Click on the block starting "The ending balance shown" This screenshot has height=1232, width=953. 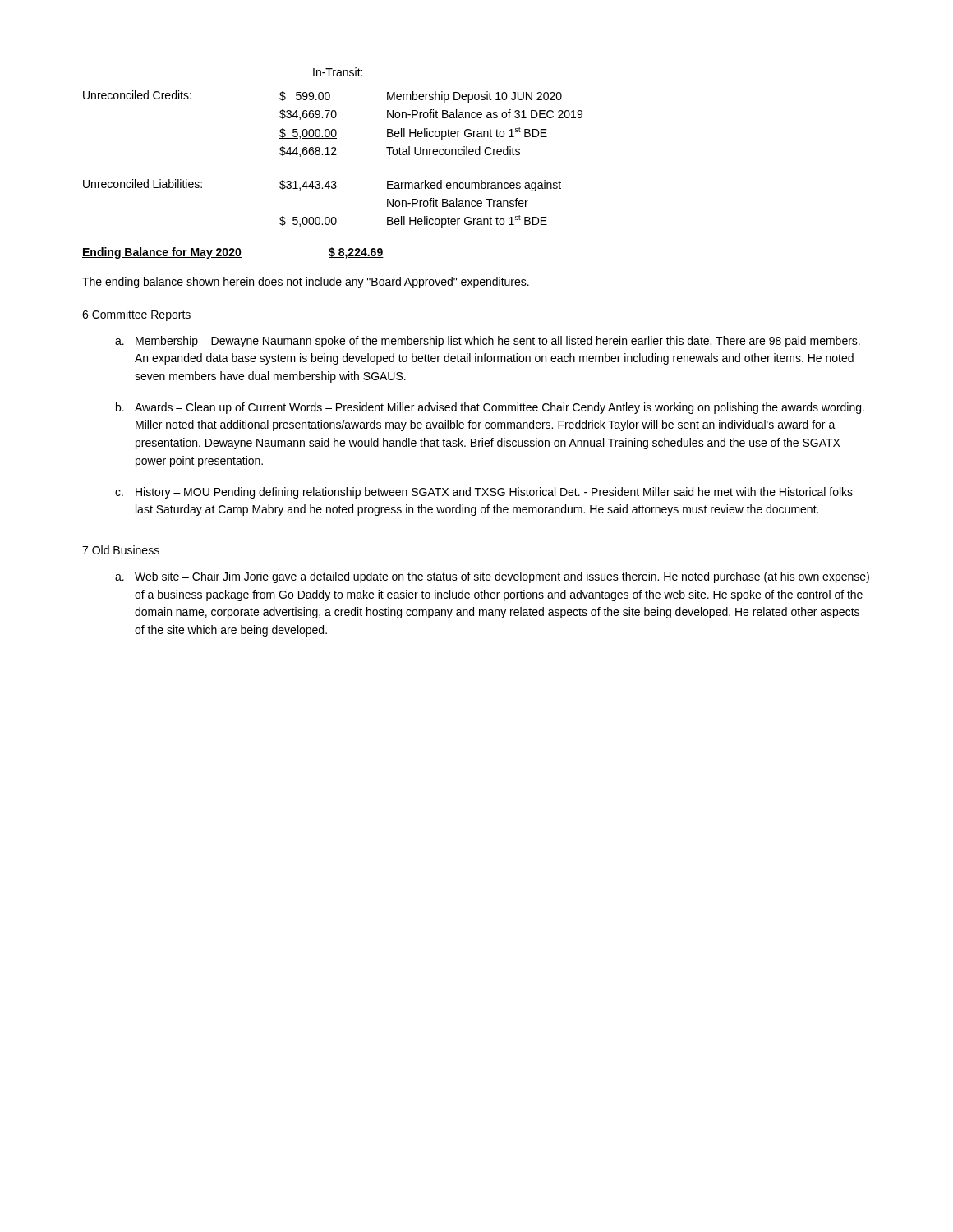(306, 282)
